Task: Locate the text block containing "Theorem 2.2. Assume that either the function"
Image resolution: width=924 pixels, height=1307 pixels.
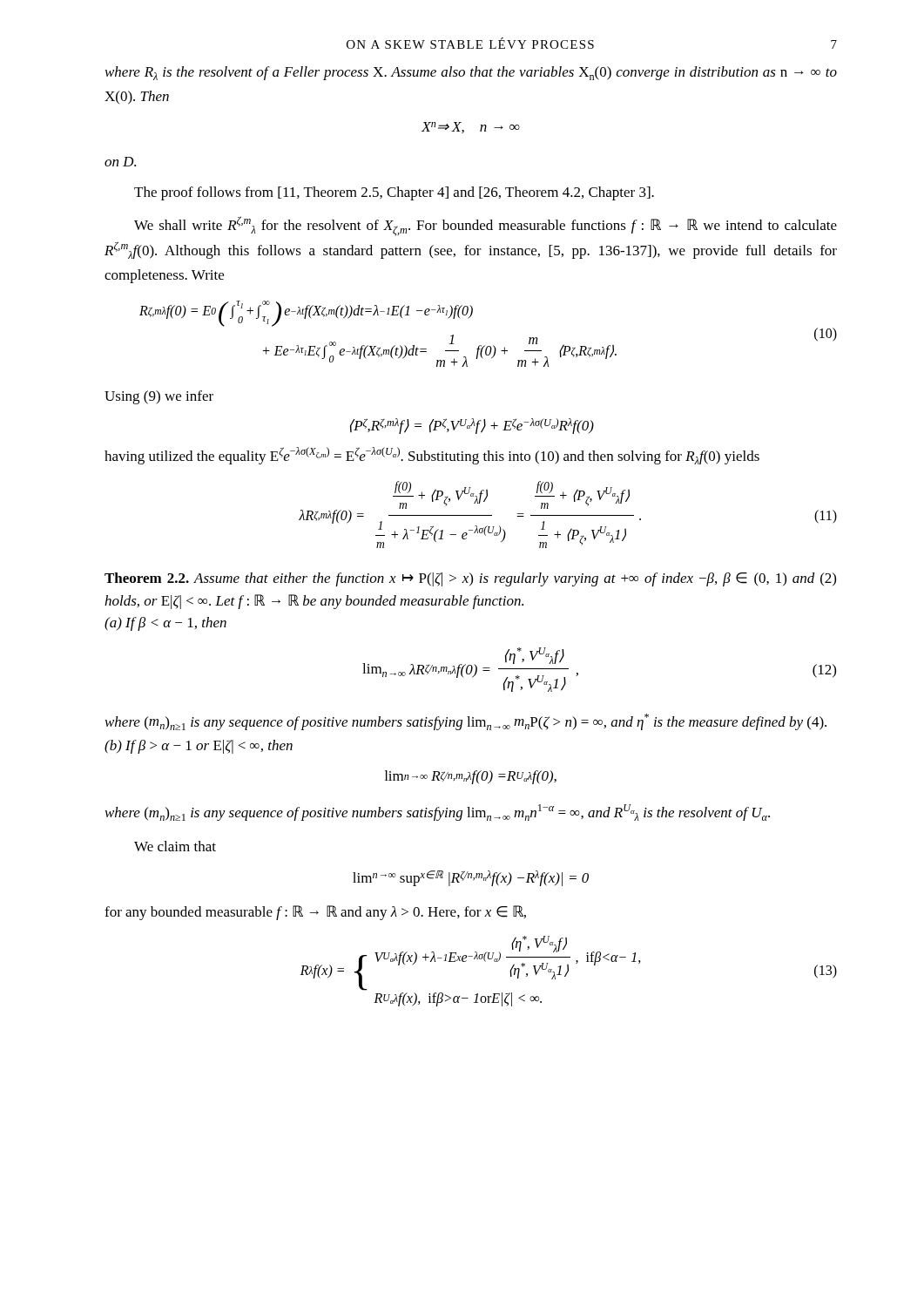Action: click(x=471, y=601)
